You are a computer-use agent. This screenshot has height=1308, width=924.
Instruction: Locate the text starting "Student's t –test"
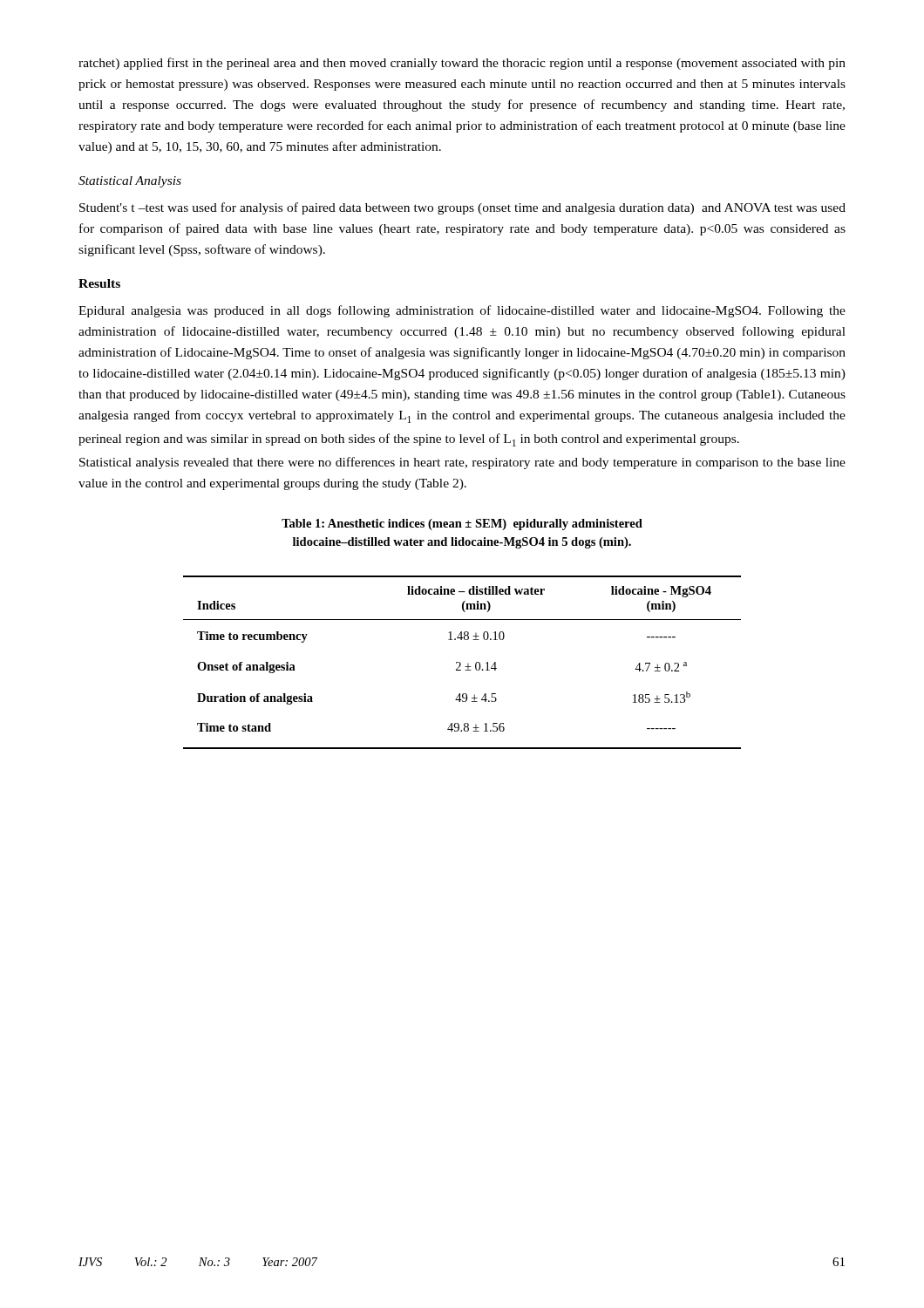[x=462, y=228]
